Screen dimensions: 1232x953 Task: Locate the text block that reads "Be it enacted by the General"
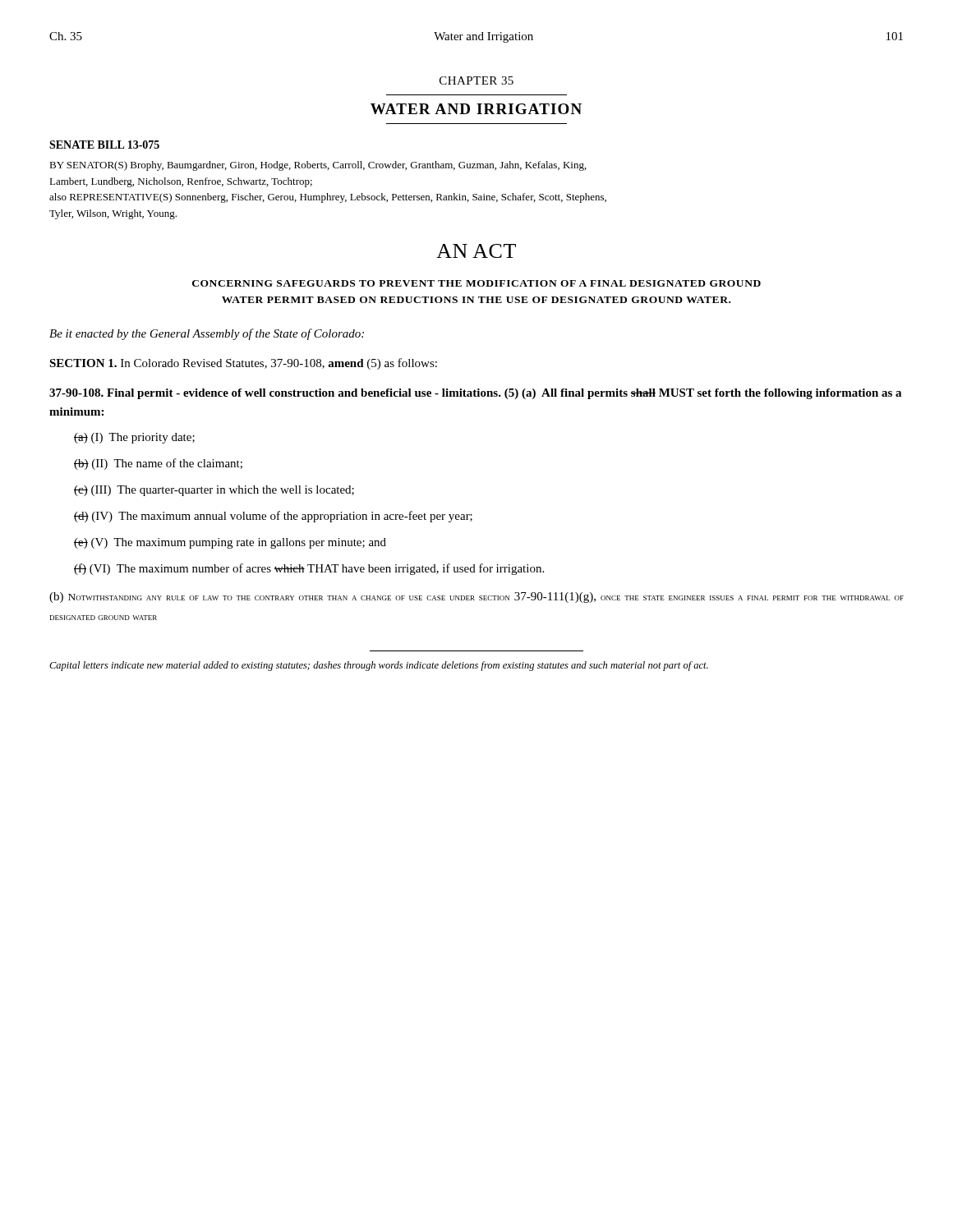pyautogui.click(x=207, y=333)
